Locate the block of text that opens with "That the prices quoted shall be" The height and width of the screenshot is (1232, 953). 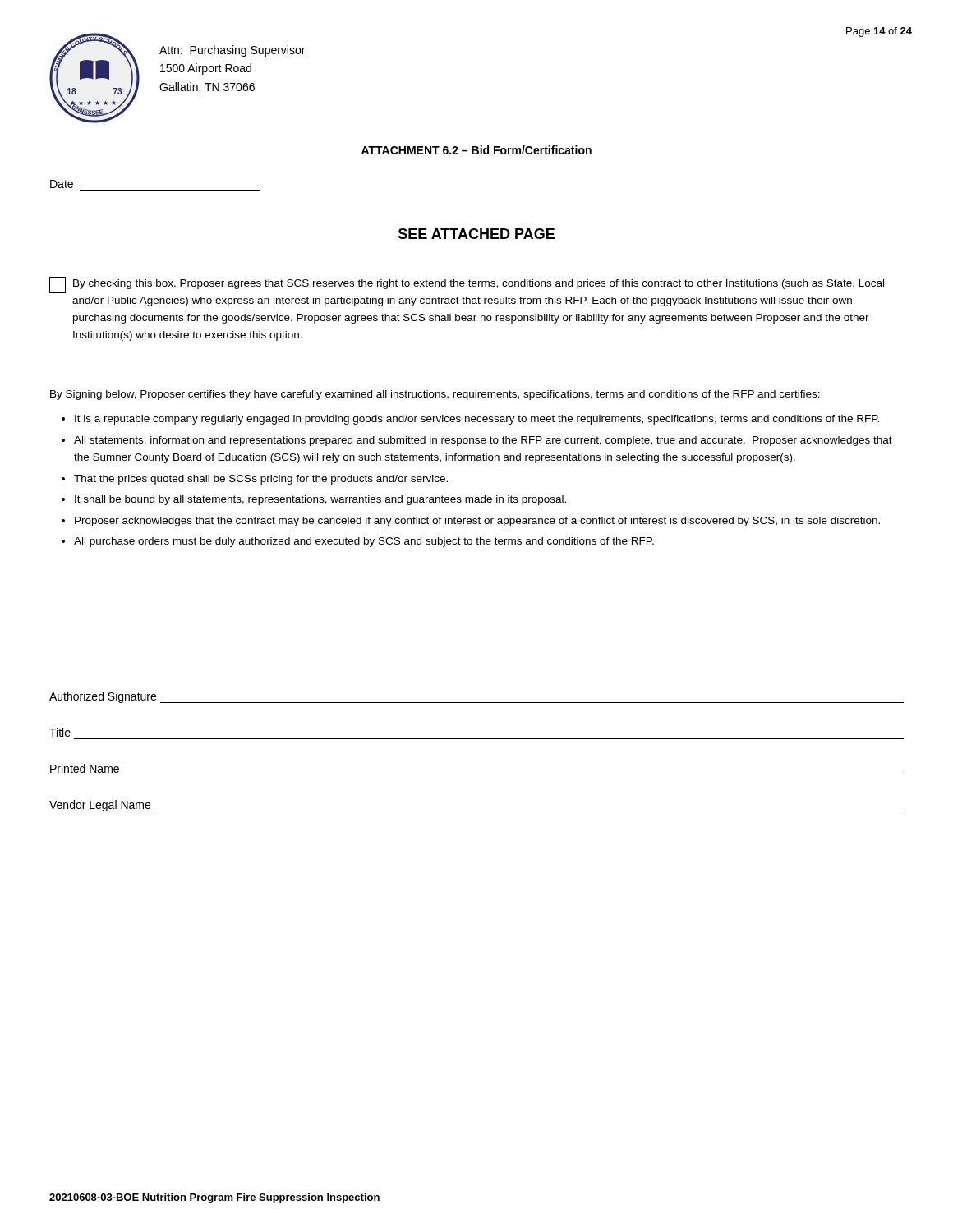click(x=261, y=478)
